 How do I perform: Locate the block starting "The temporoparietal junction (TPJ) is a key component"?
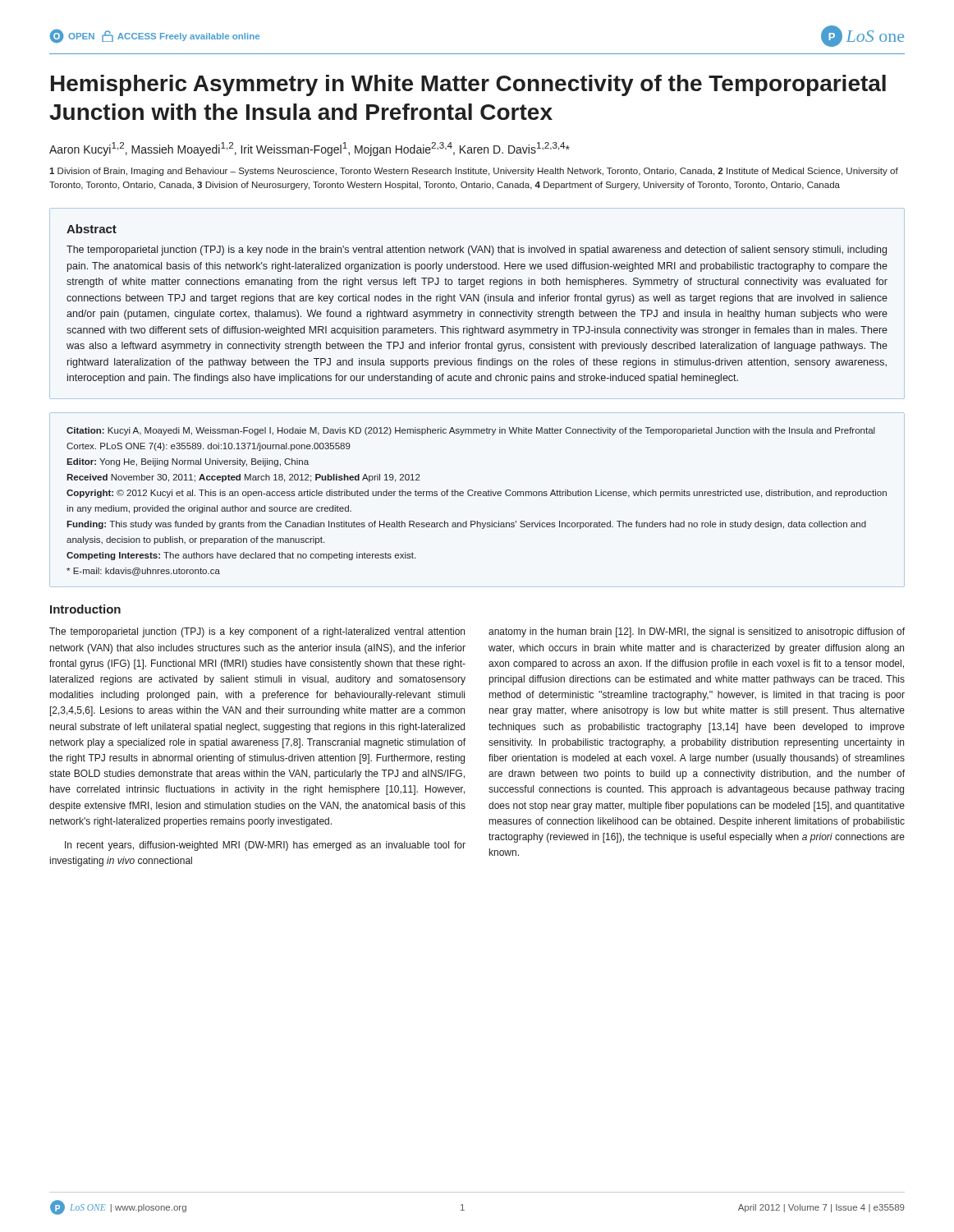click(257, 747)
